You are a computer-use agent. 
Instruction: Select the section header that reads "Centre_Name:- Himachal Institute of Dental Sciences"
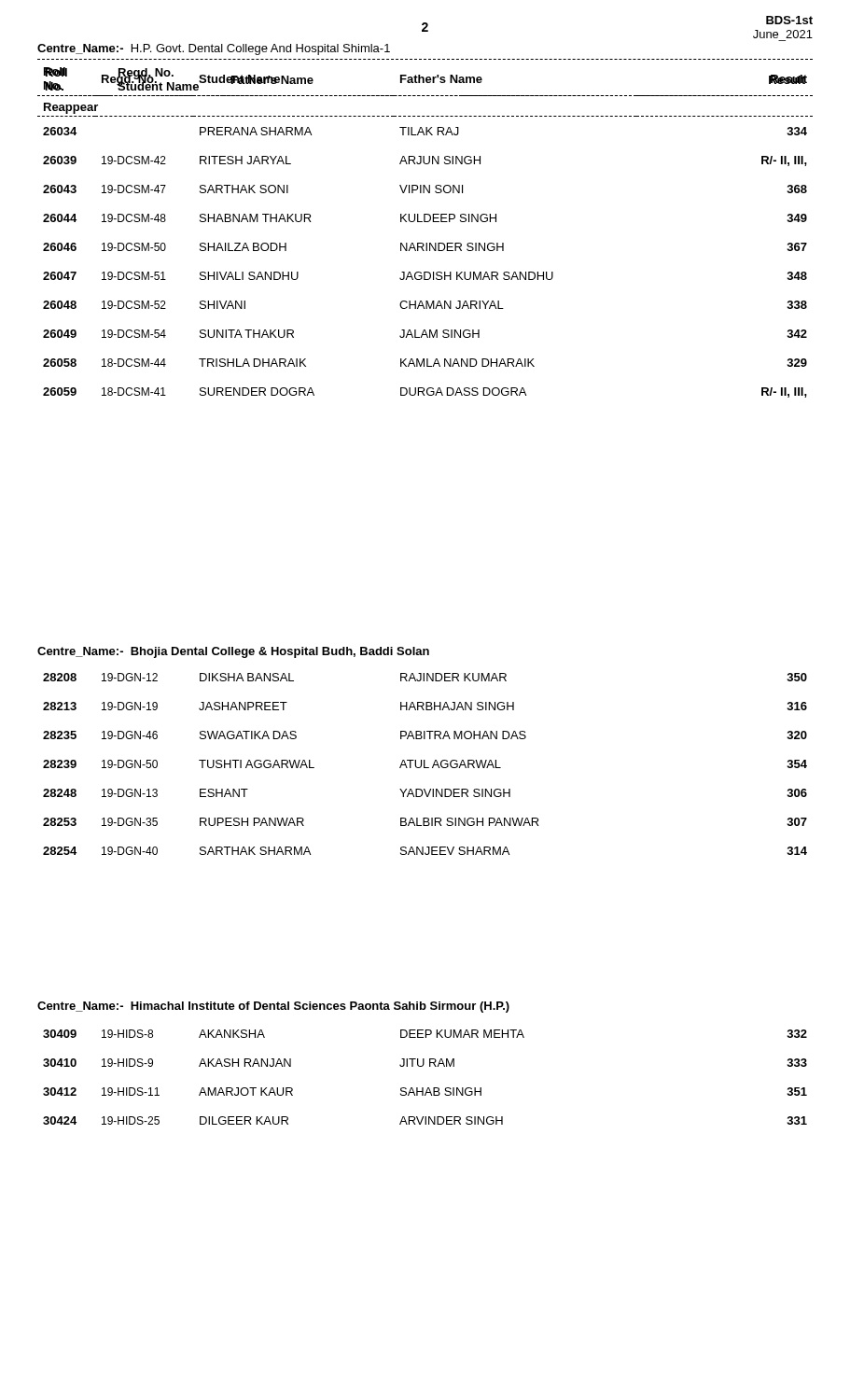(x=273, y=1006)
